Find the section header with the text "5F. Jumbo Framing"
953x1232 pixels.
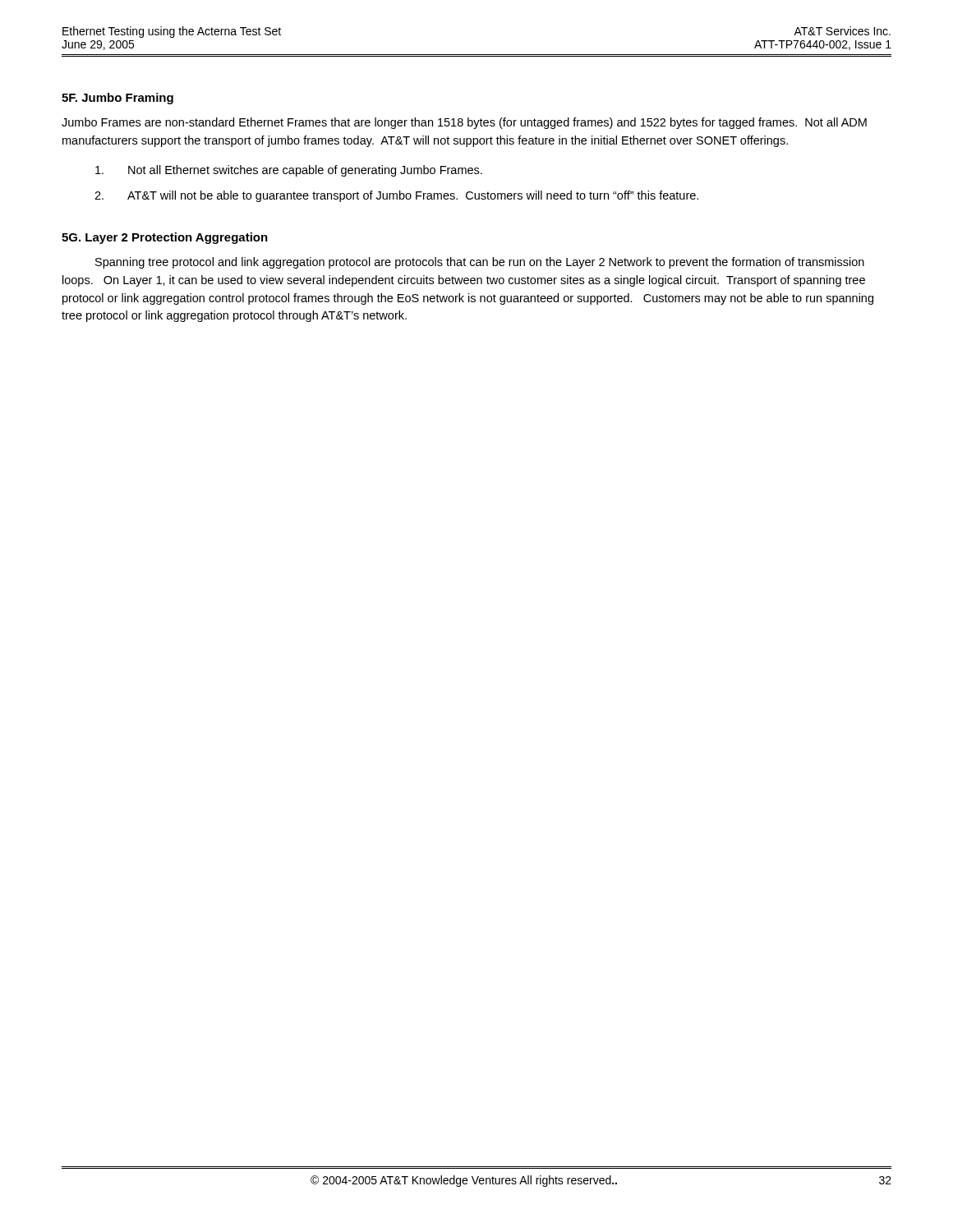tap(118, 97)
